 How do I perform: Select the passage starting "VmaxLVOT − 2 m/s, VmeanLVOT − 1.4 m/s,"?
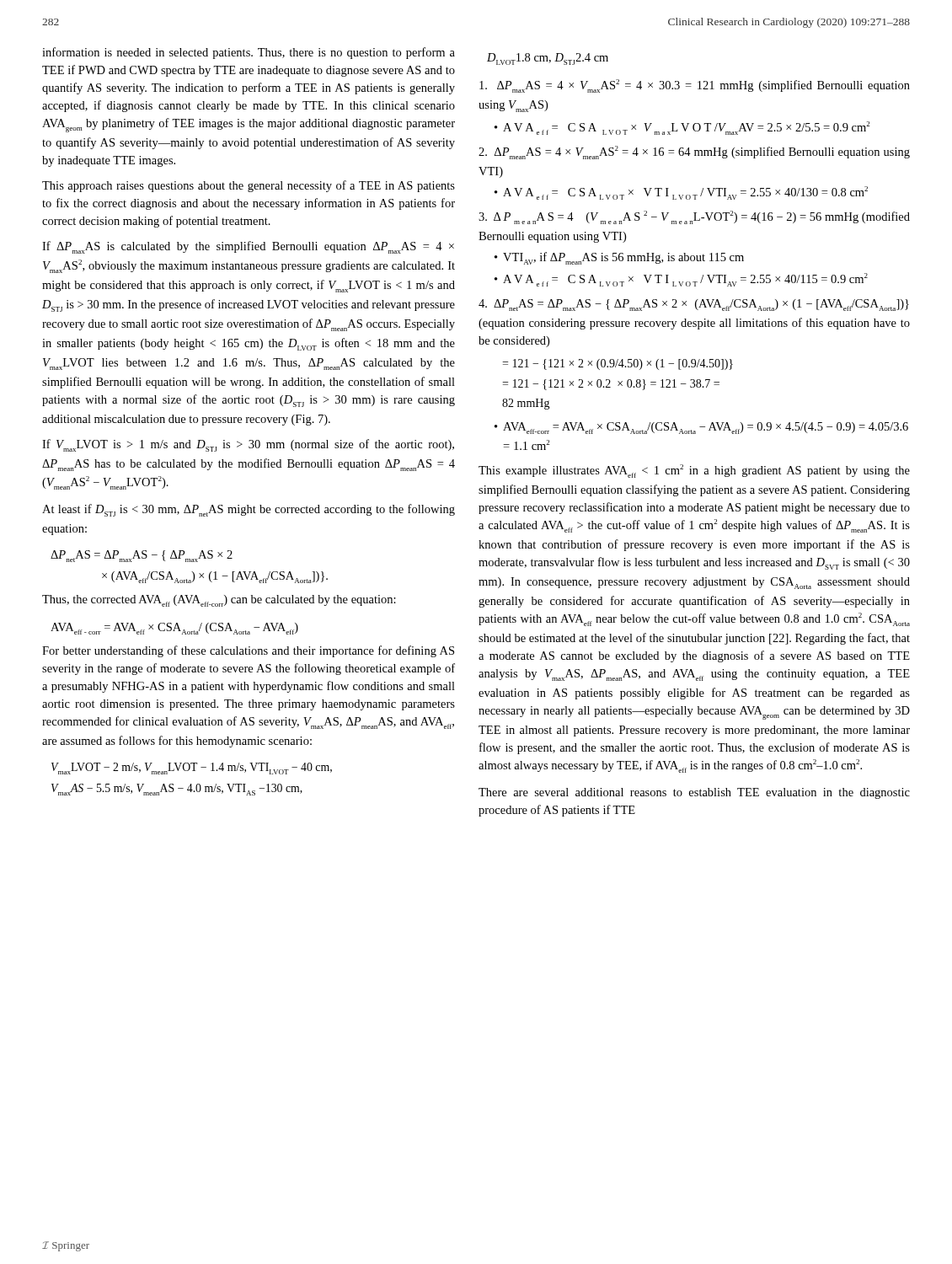pyautogui.click(x=253, y=779)
